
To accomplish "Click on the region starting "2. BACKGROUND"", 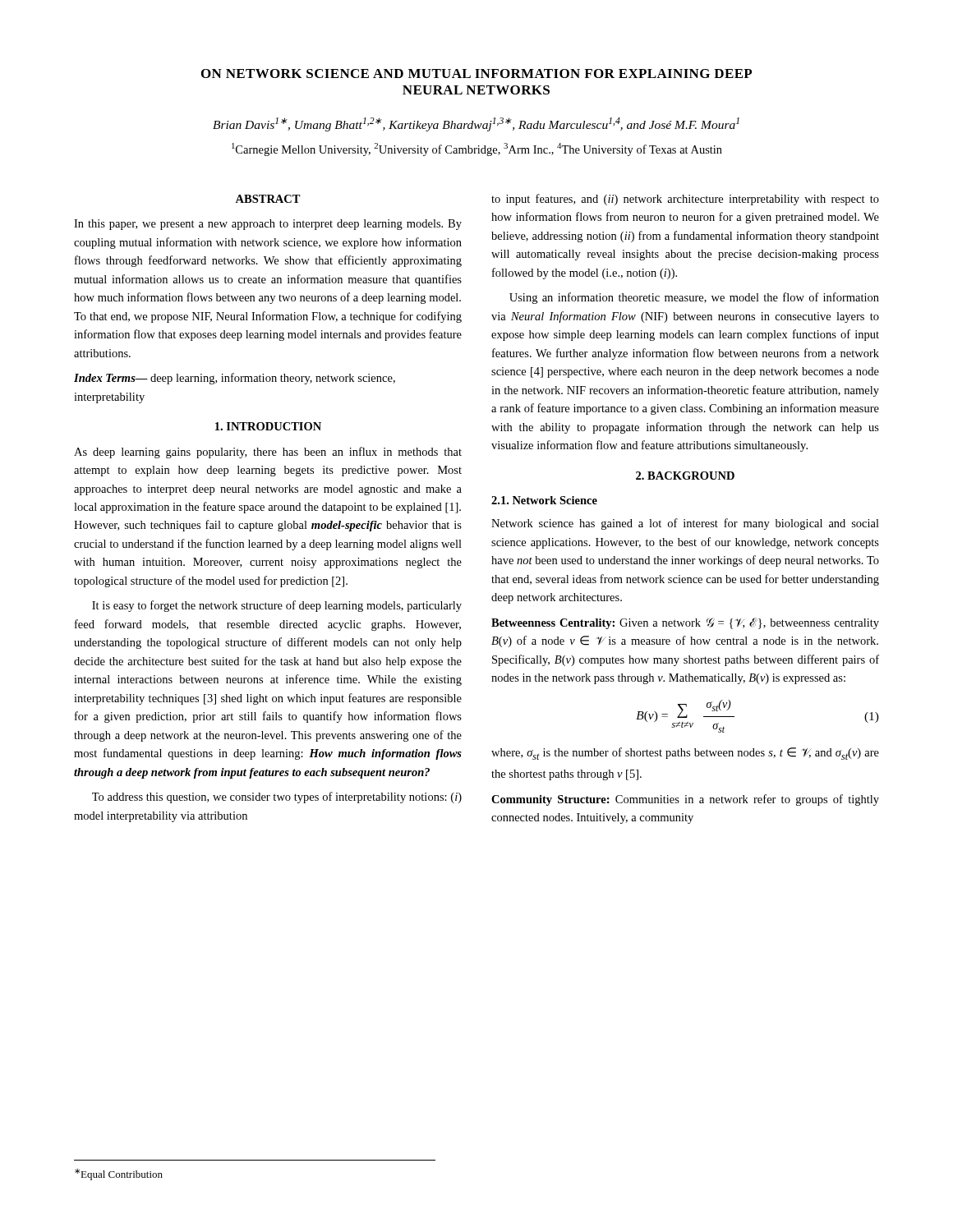I will click(685, 475).
